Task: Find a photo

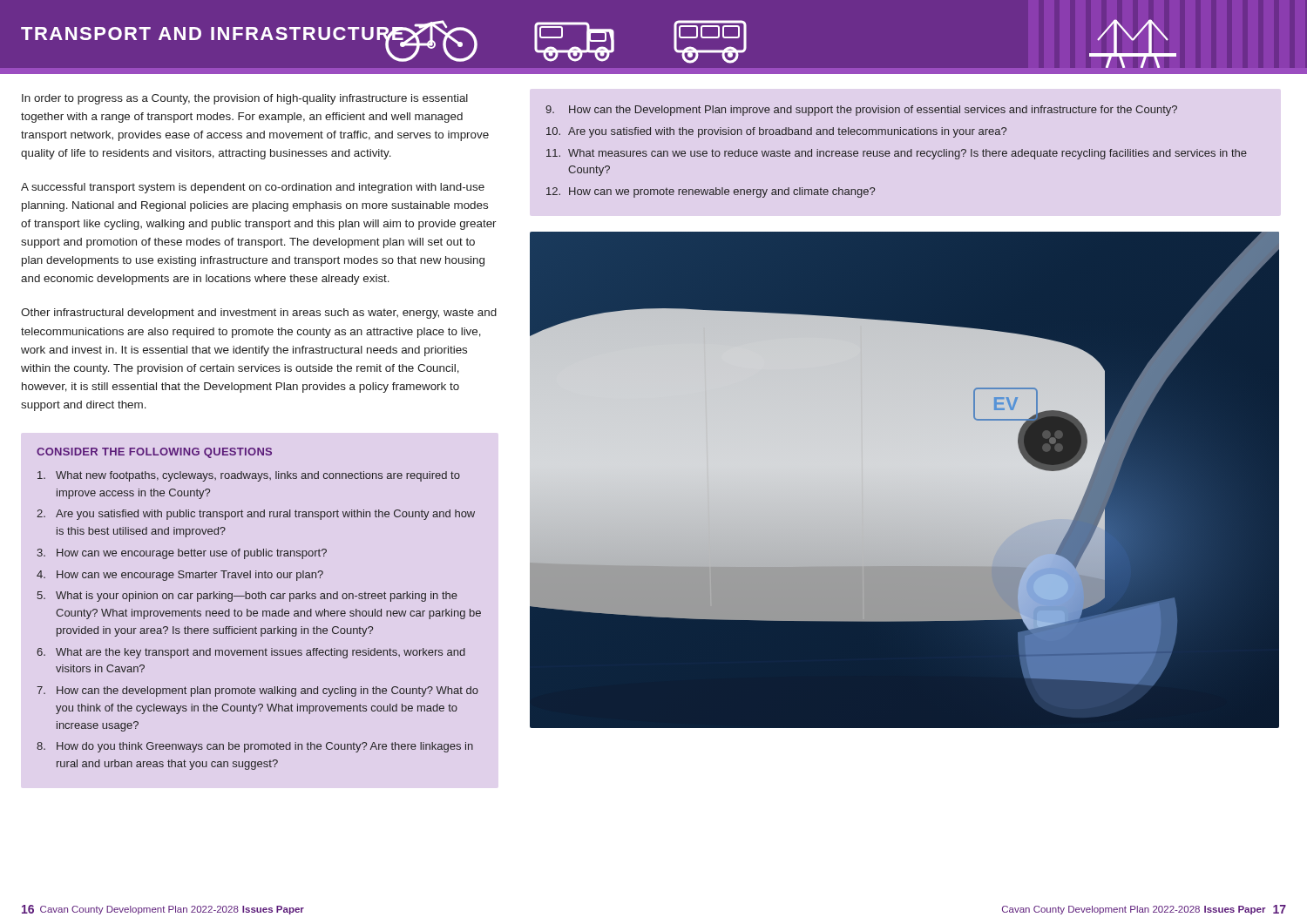Action: click(x=904, y=480)
